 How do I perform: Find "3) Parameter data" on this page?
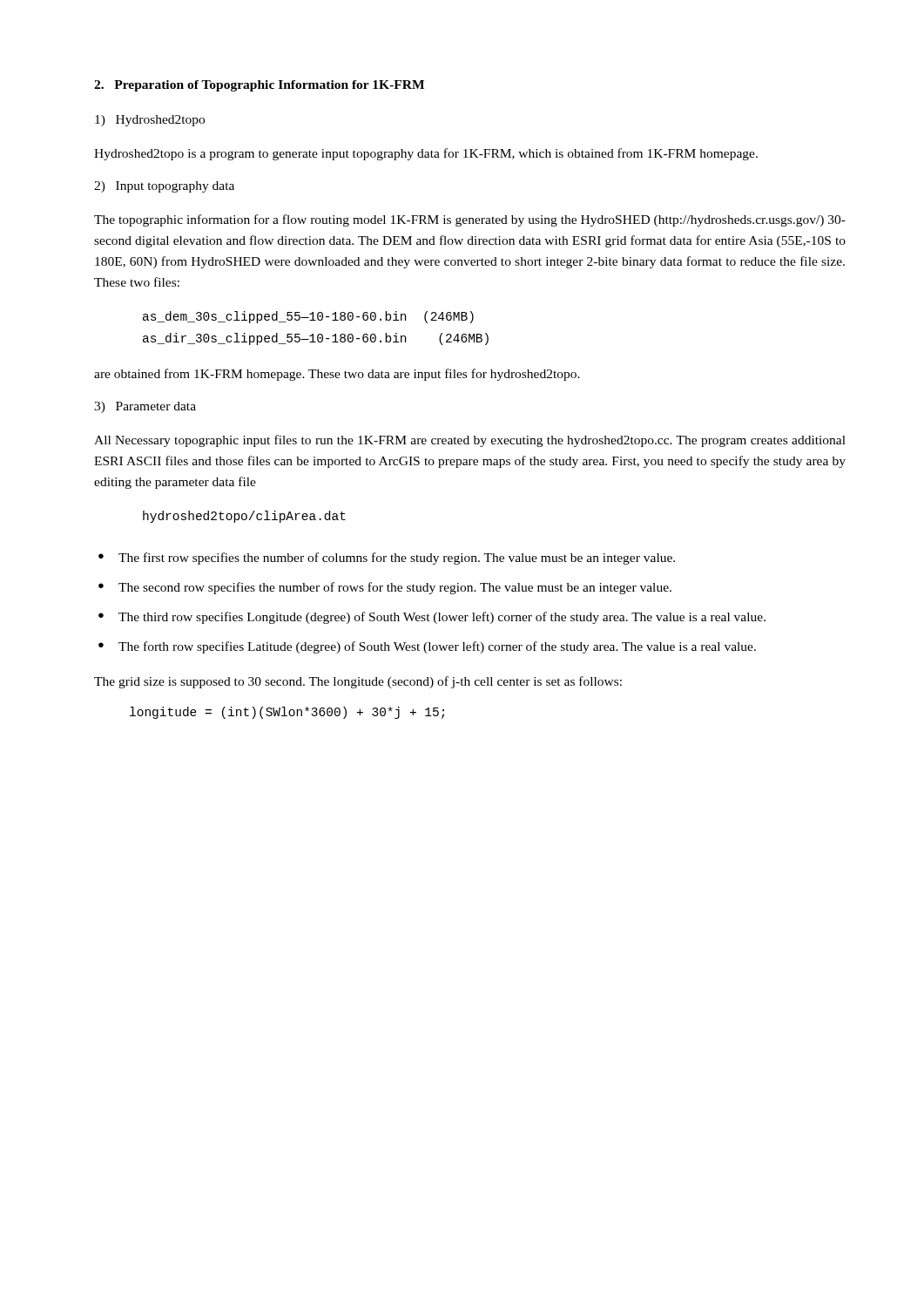click(145, 406)
